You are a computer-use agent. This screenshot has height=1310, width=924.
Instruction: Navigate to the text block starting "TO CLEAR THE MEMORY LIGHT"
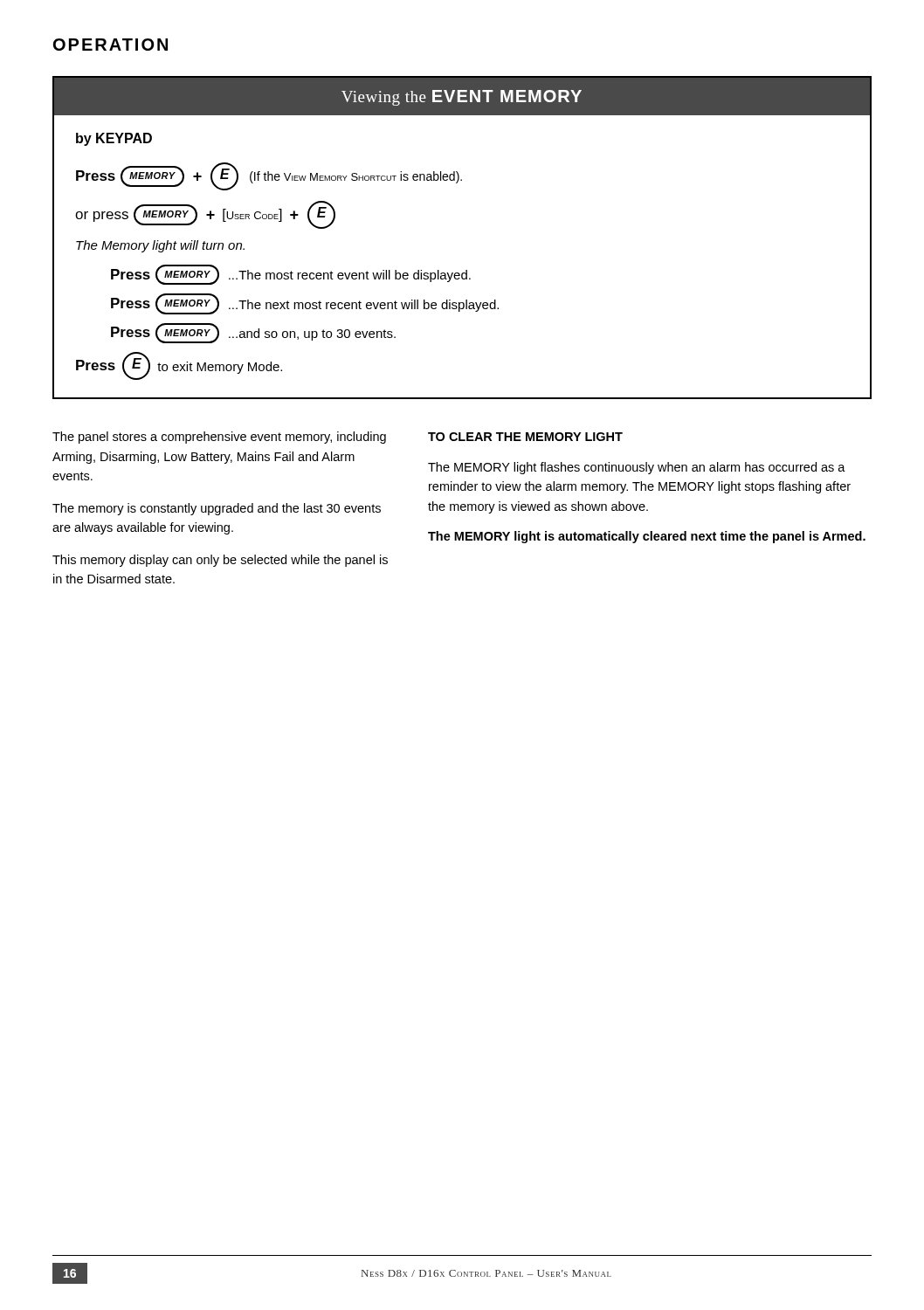click(x=525, y=437)
